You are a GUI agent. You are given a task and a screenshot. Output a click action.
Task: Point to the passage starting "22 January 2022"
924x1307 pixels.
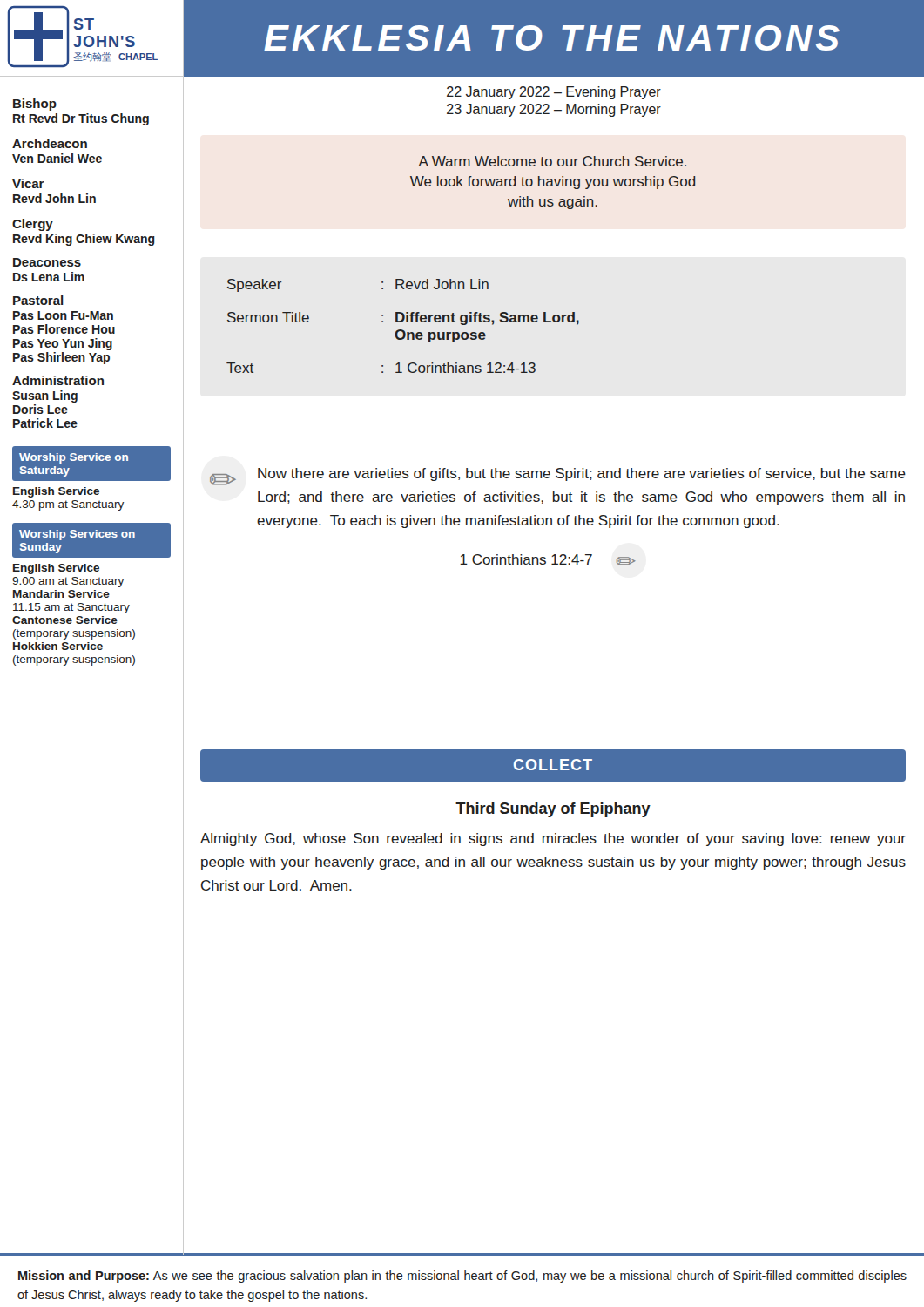click(553, 101)
